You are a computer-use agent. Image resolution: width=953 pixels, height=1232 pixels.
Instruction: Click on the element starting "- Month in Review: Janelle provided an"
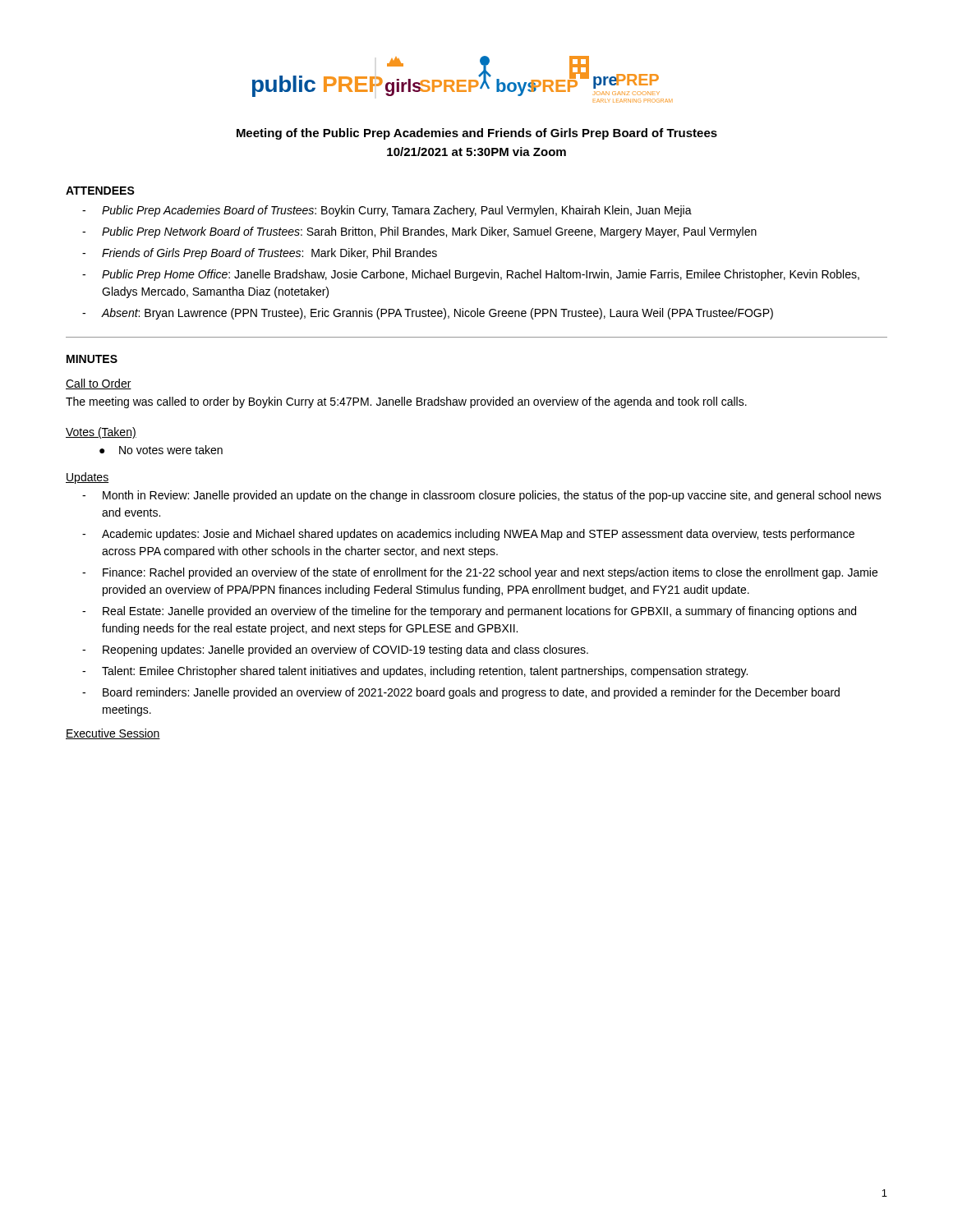(485, 504)
